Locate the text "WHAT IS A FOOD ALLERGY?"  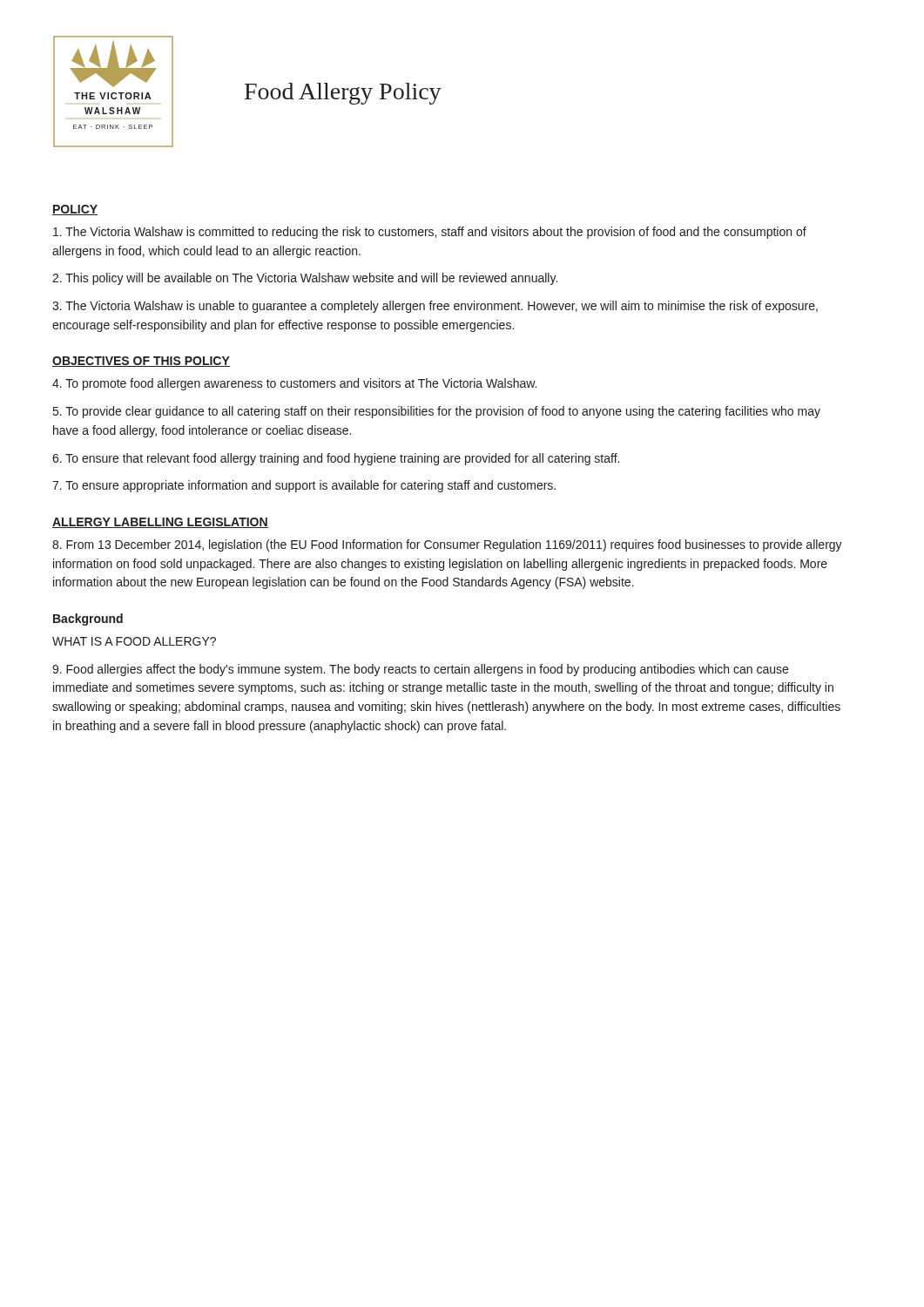pos(134,641)
